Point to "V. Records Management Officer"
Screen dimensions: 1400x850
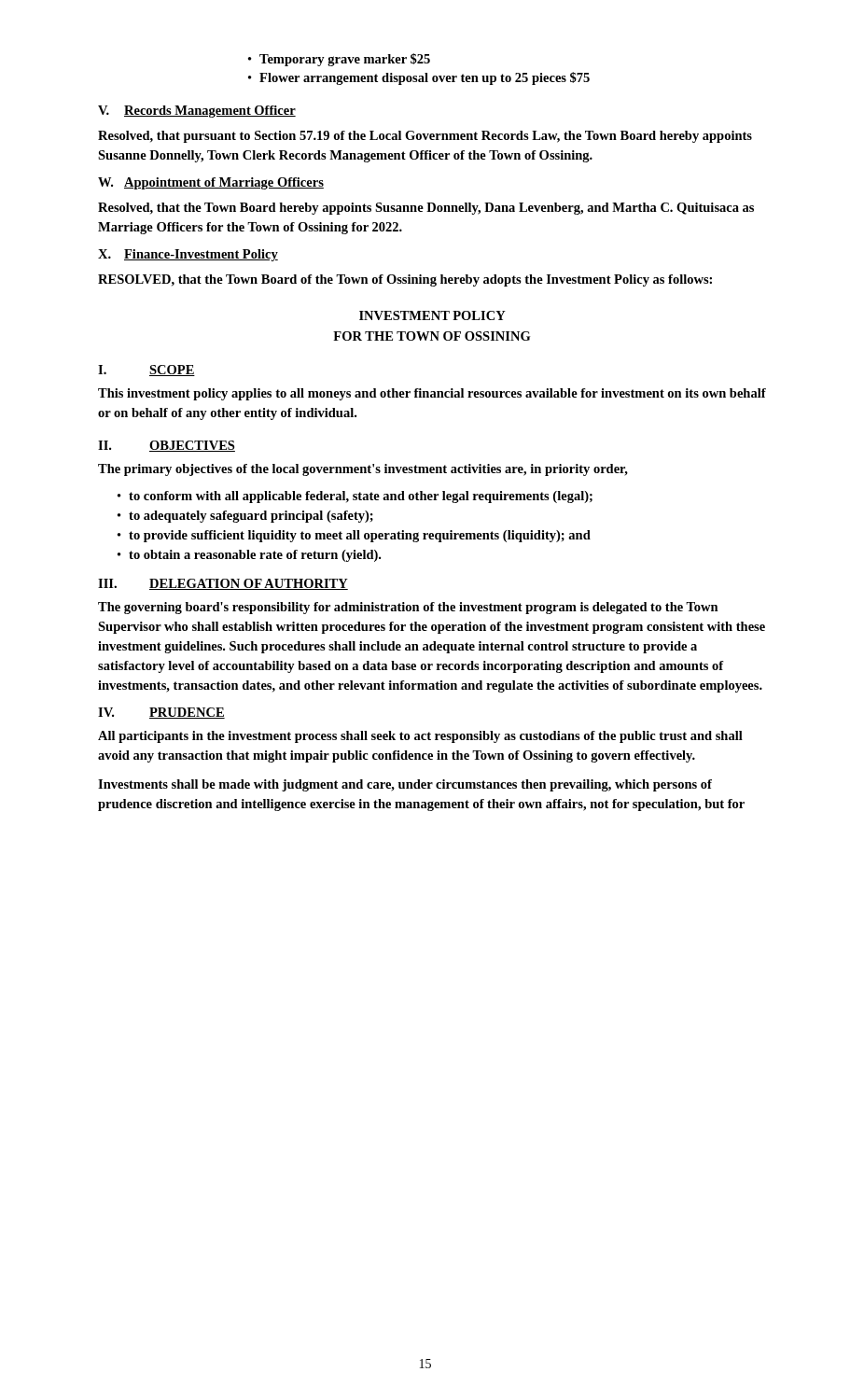(197, 111)
